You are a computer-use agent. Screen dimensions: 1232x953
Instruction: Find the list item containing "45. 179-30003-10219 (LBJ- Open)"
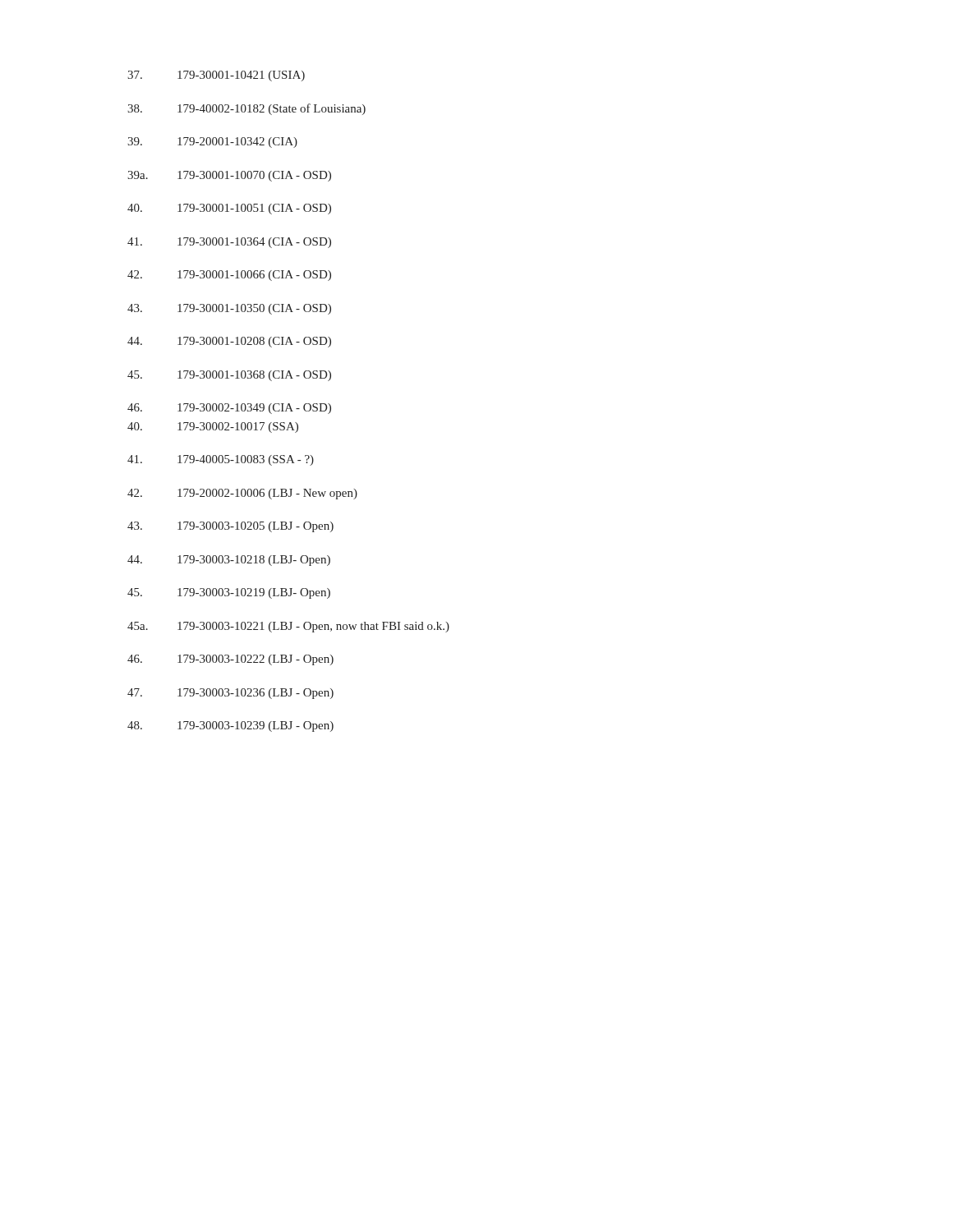[x=229, y=592]
